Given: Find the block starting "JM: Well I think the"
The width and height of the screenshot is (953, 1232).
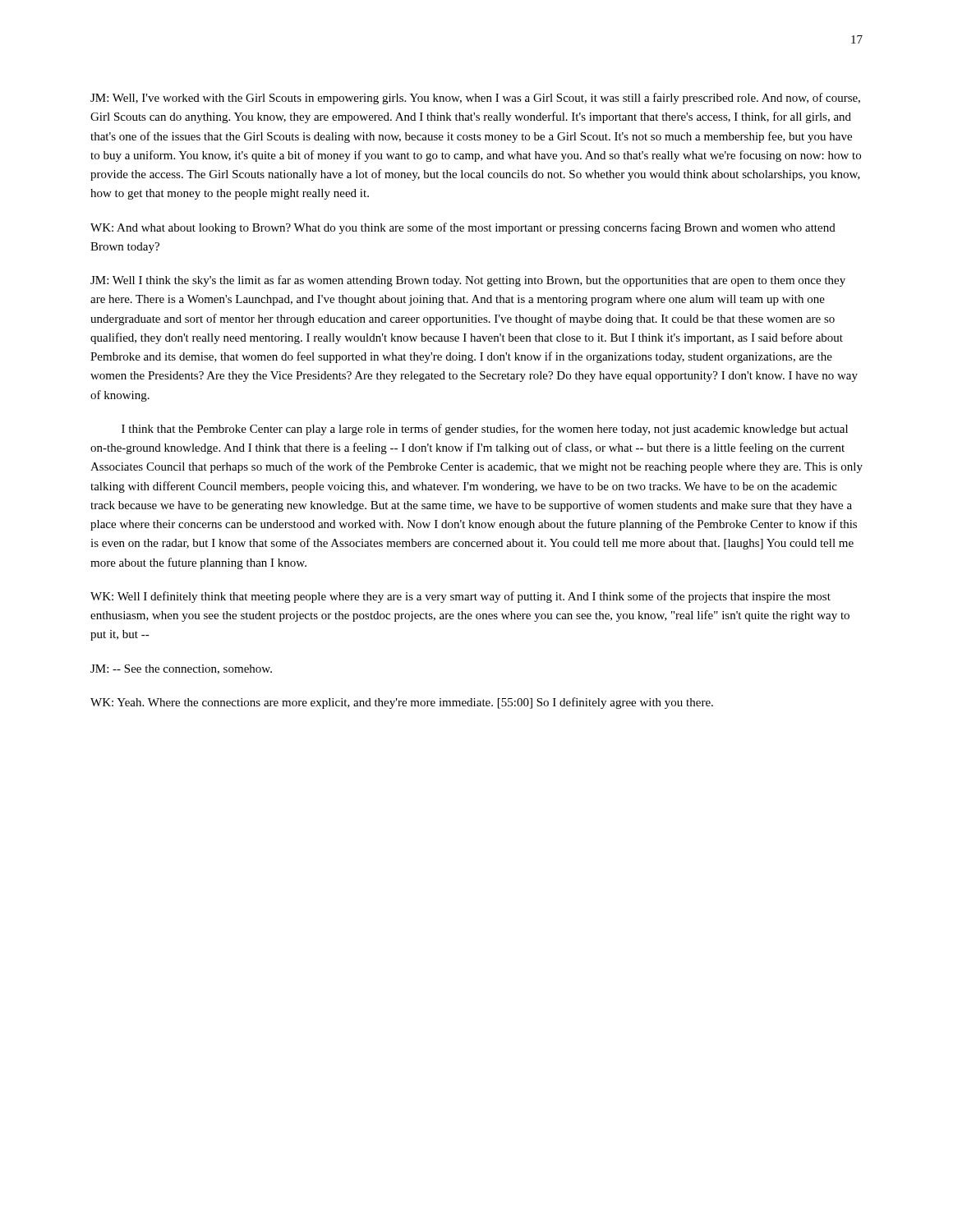Looking at the screenshot, I should coord(474,337).
